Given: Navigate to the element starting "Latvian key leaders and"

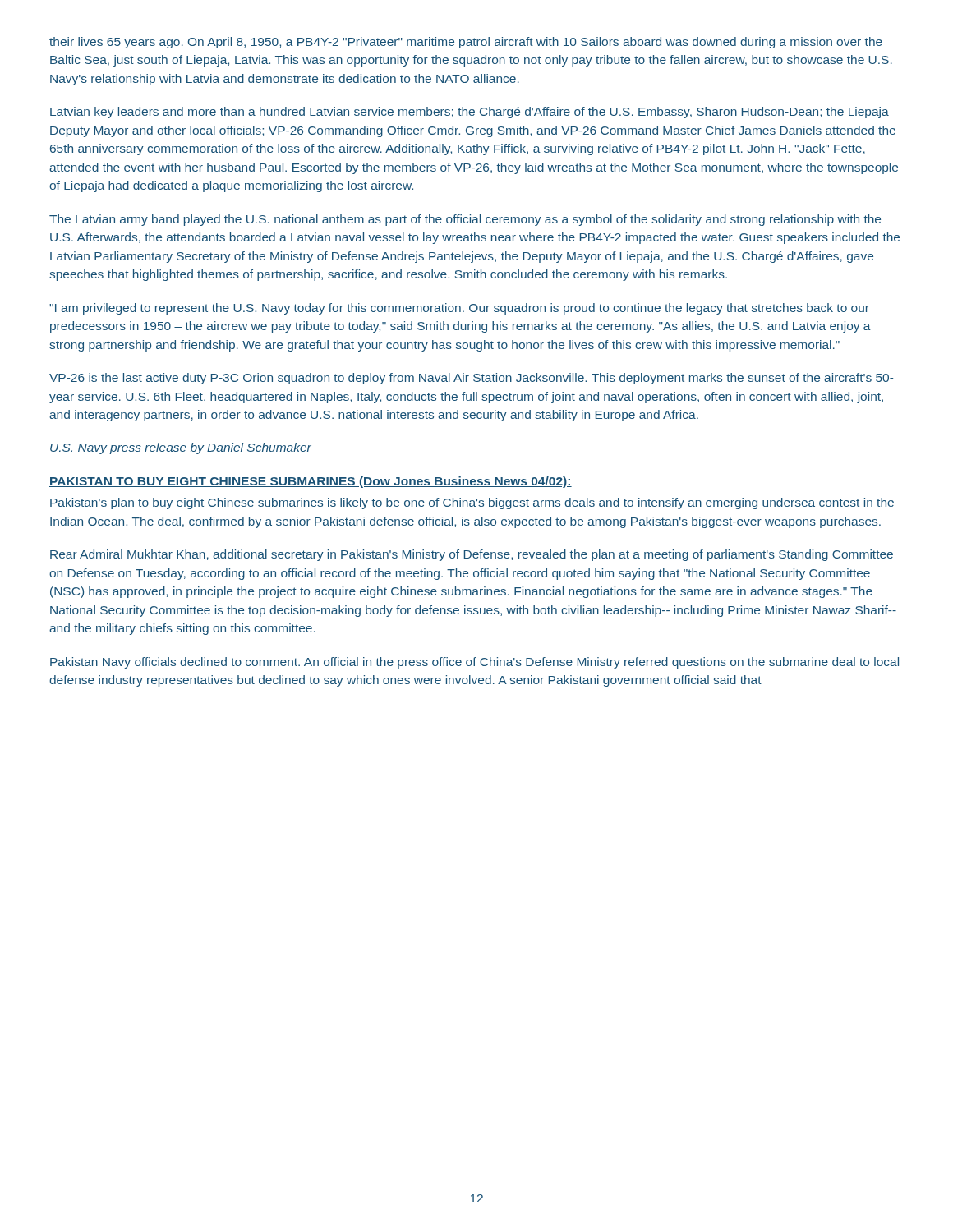Looking at the screenshot, I should [474, 149].
